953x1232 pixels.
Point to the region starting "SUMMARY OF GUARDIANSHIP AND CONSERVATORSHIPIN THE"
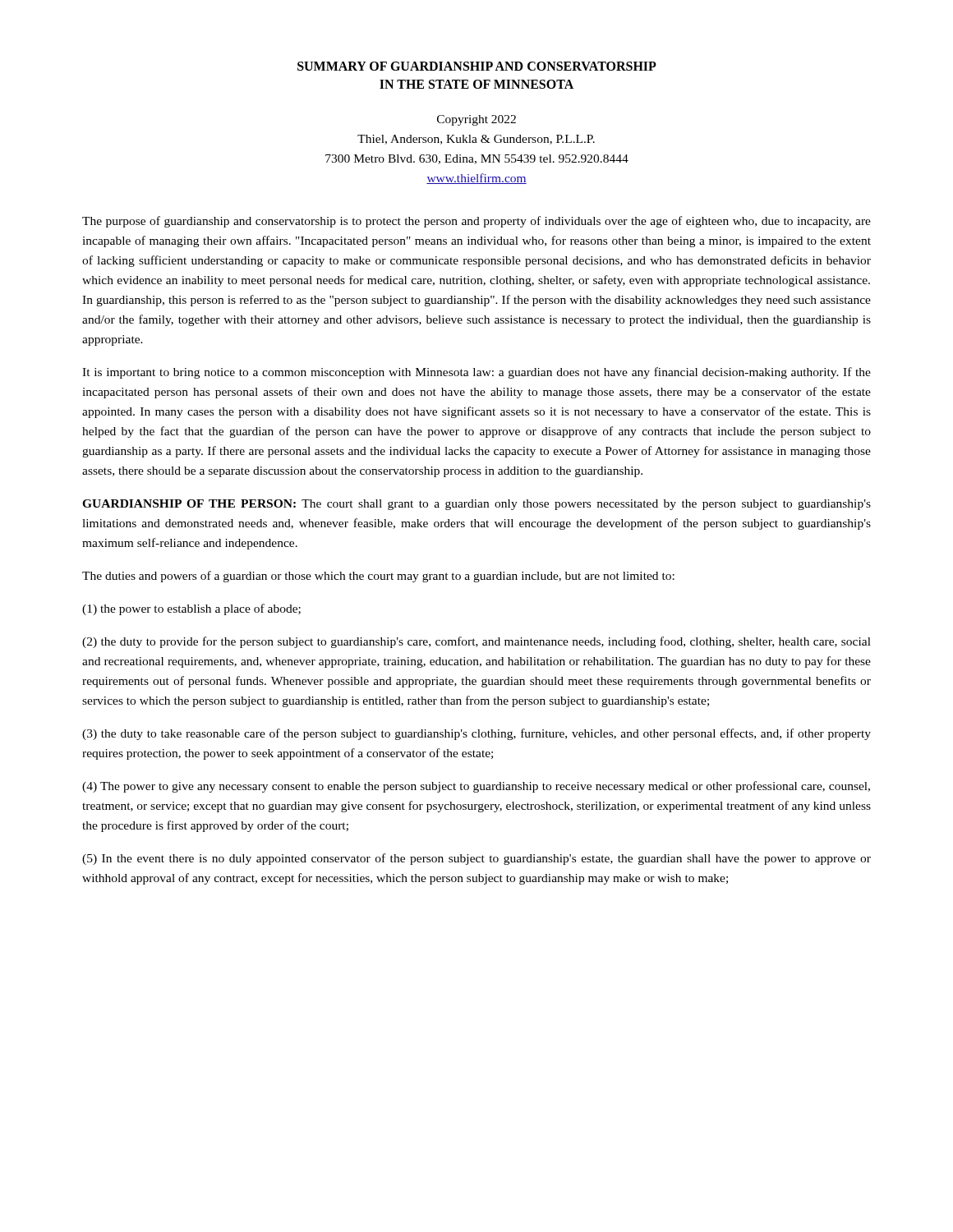click(476, 76)
